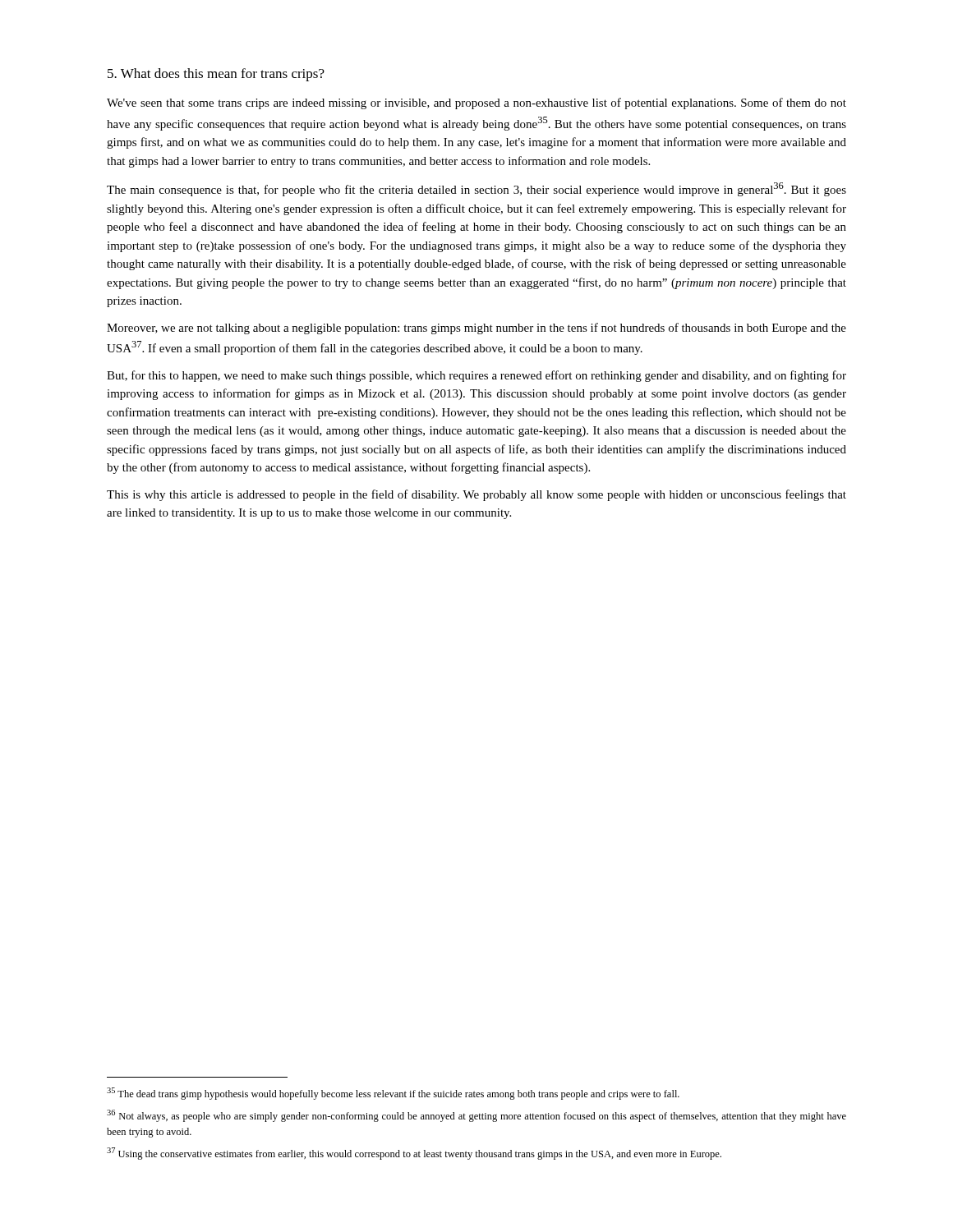The height and width of the screenshot is (1232, 953).
Task: Find the passage starting "The main consequence is"
Action: click(x=476, y=244)
